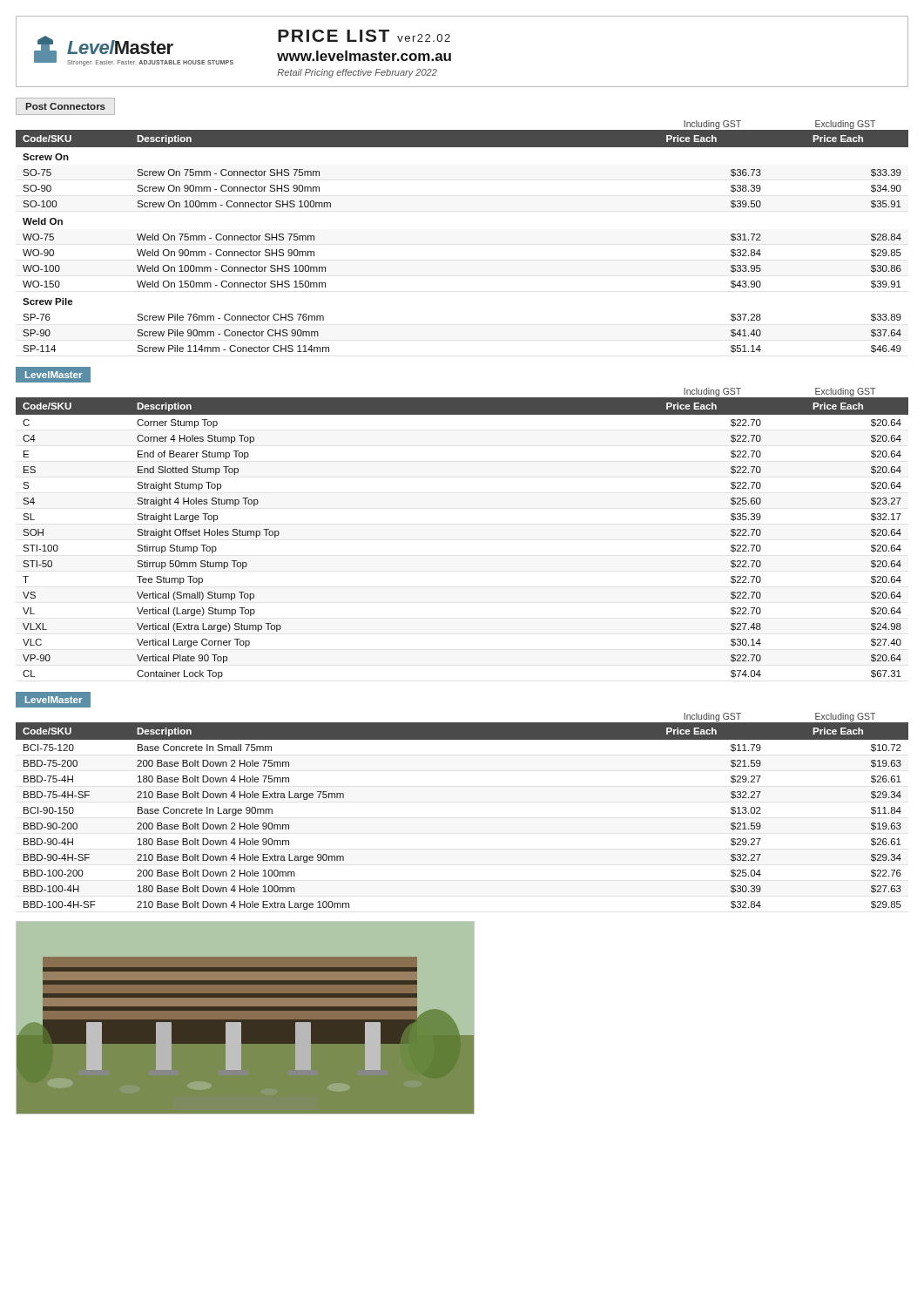Locate the section header with the text "Post Connectors"
The height and width of the screenshot is (1307, 924).
point(65,106)
